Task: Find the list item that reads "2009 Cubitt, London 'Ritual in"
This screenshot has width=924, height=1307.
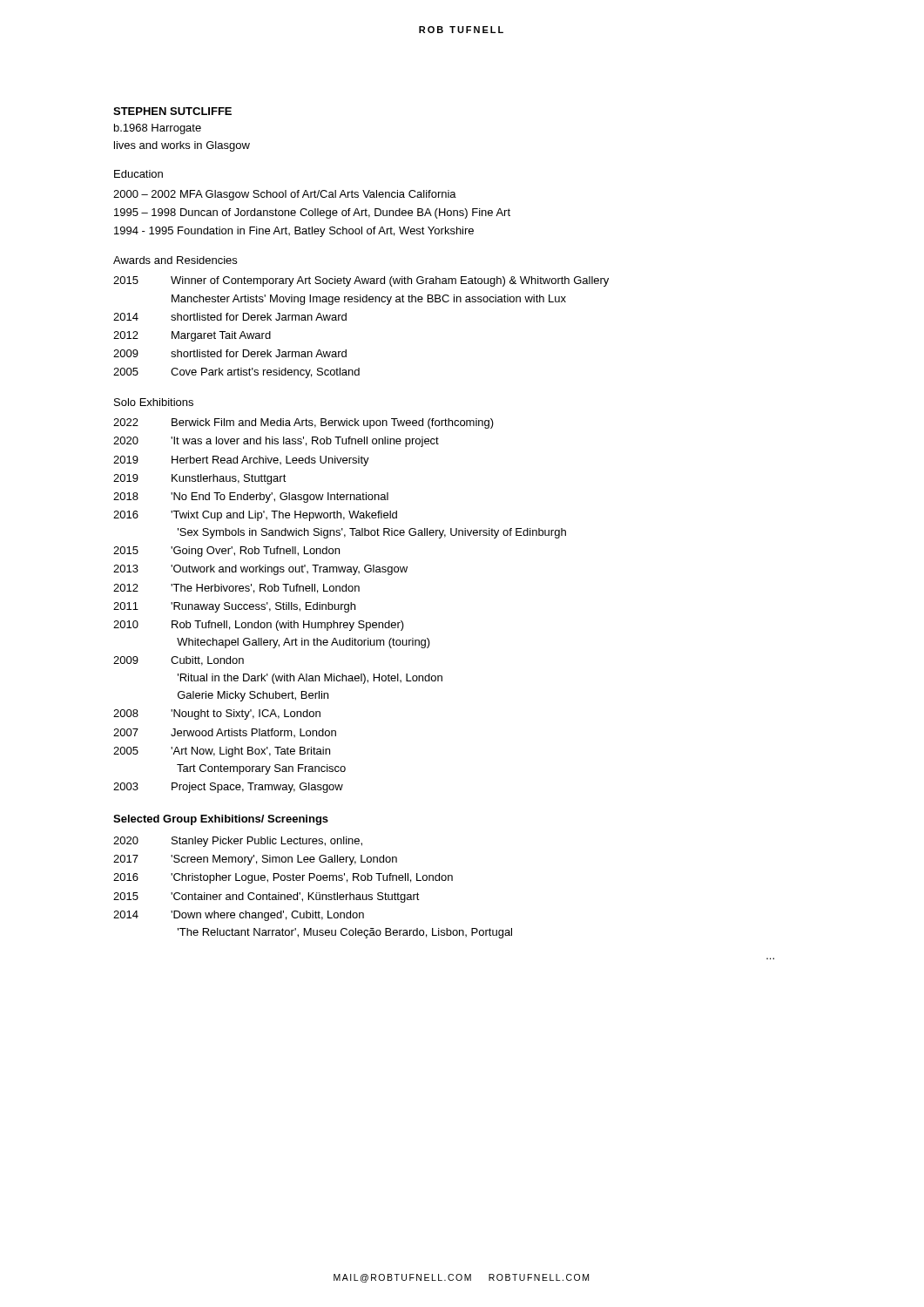Action: coord(444,679)
